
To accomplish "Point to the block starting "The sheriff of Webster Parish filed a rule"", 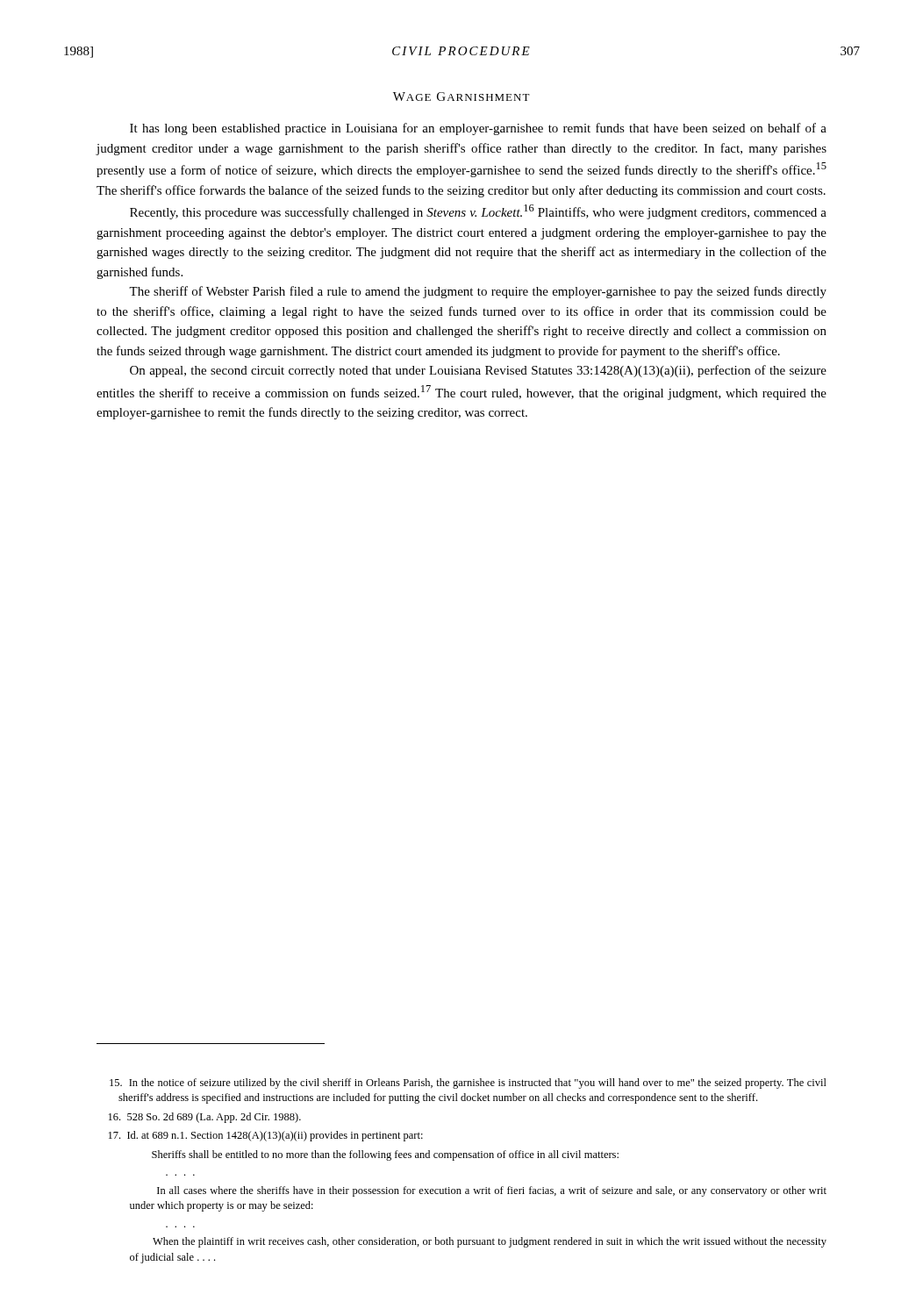I will pos(462,321).
